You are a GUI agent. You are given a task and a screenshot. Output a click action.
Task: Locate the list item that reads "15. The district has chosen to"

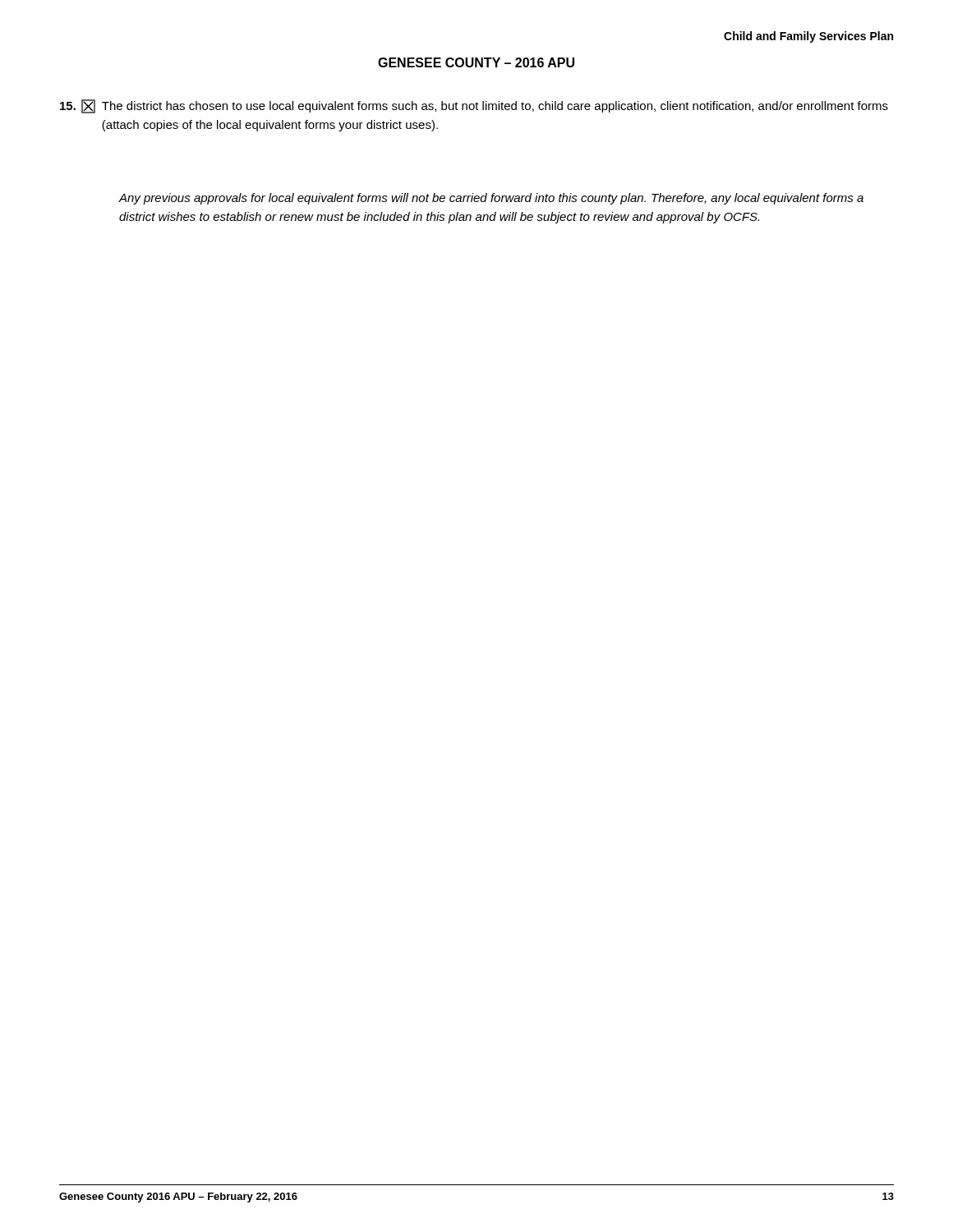tap(476, 115)
